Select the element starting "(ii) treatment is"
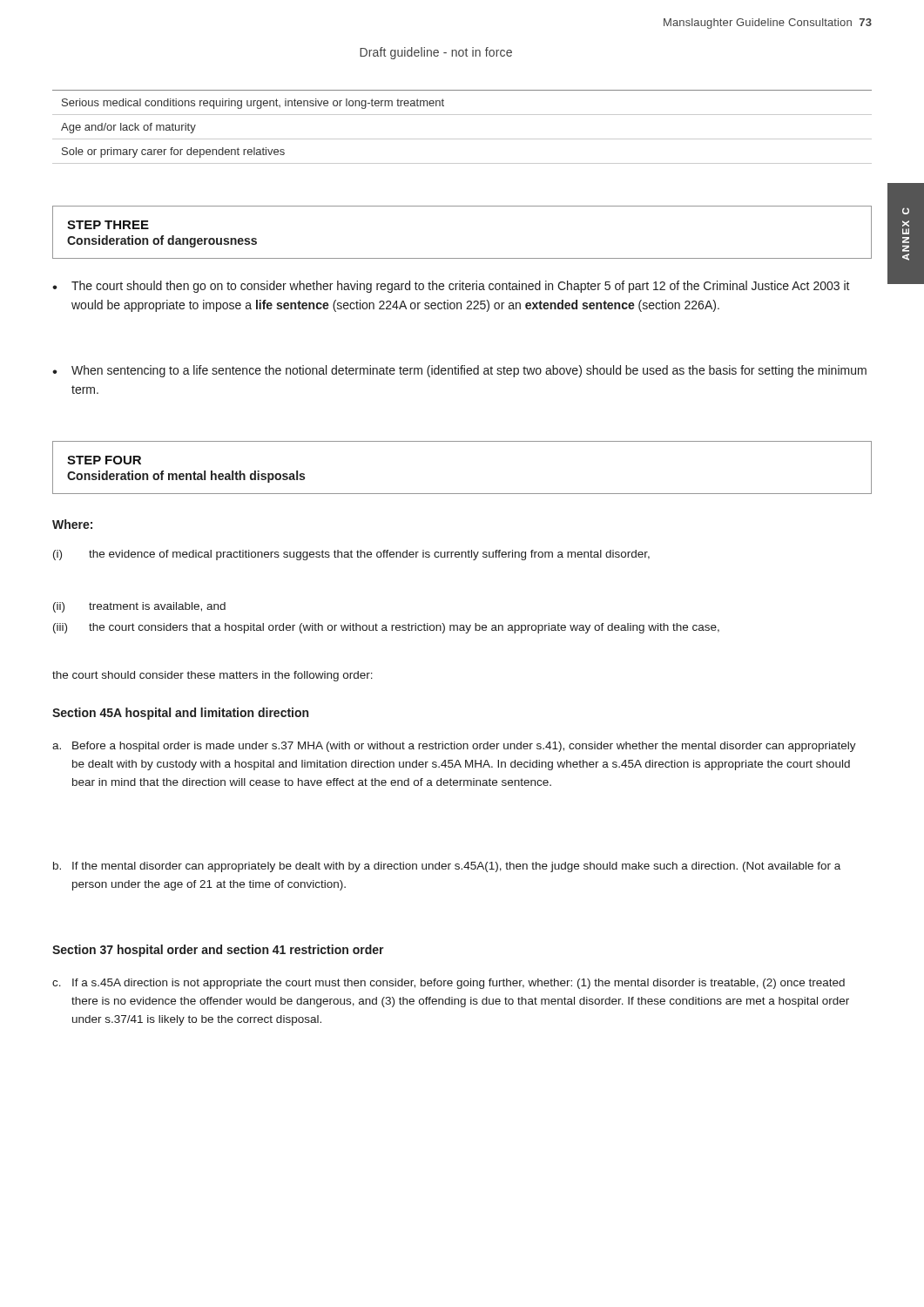The width and height of the screenshot is (924, 1307). [x=139, y=607]
